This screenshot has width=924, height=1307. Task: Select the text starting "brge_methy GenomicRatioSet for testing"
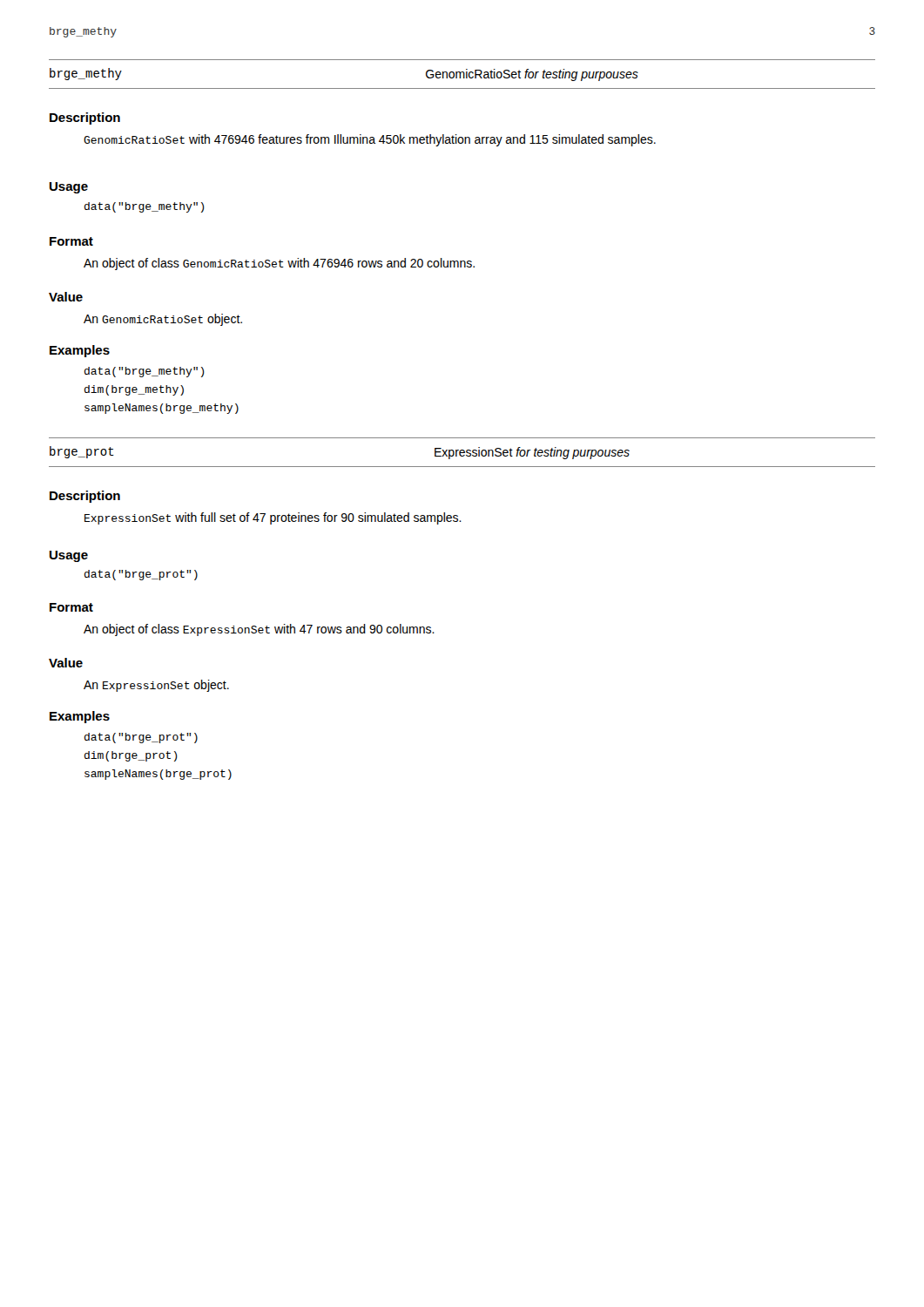tap(462, 74)
